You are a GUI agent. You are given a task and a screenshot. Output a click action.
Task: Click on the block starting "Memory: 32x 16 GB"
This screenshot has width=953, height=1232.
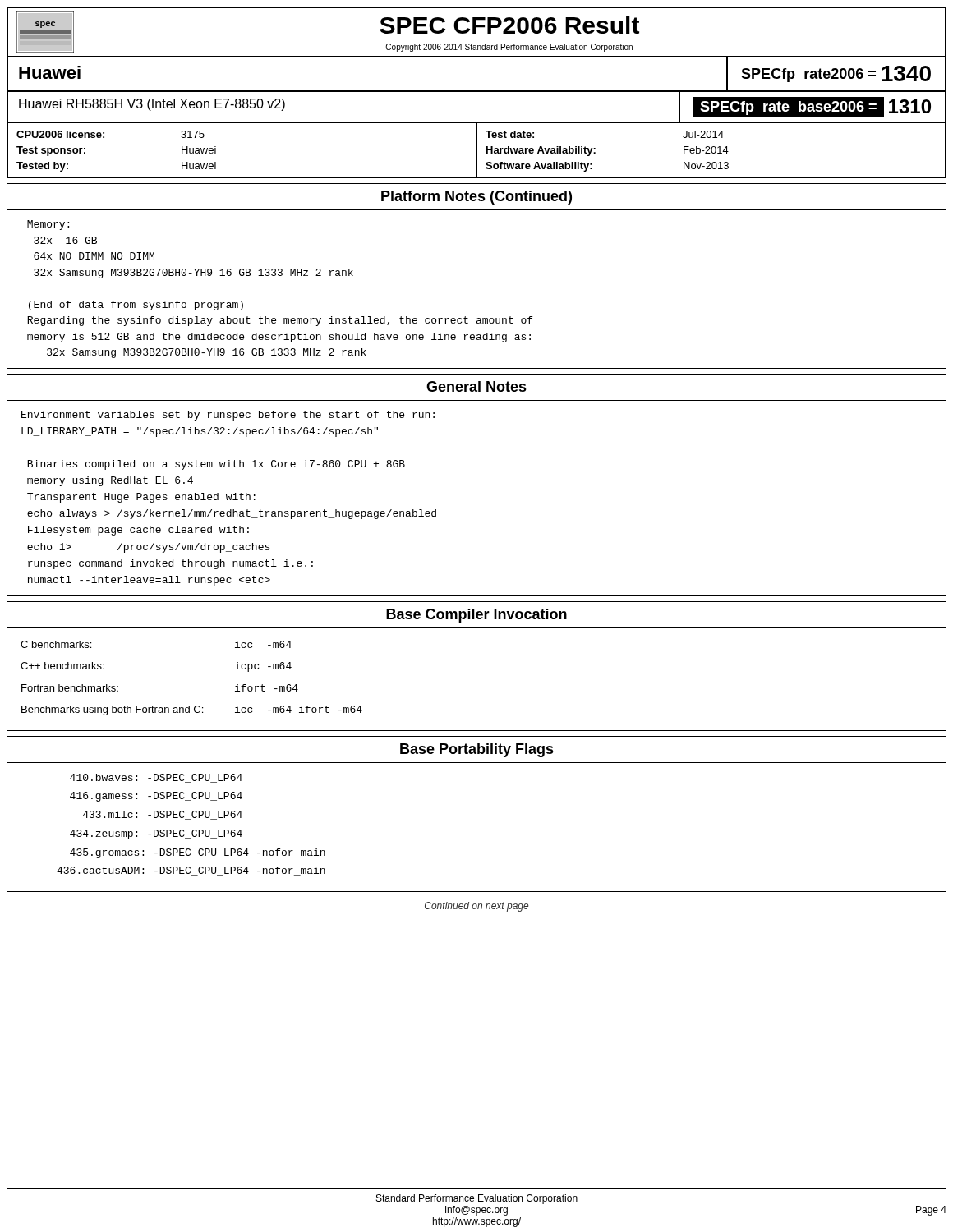coord(48,225)
